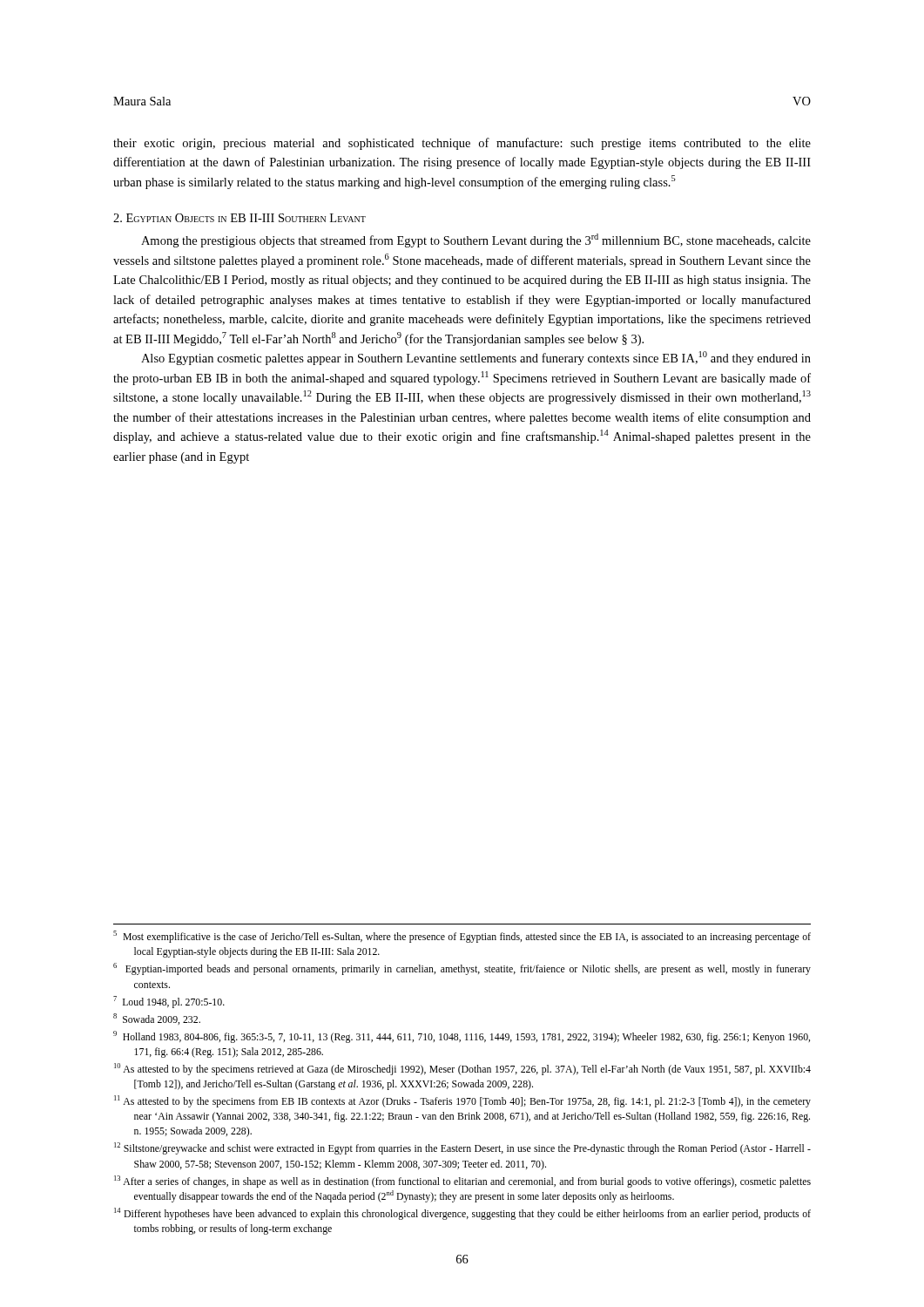Locate the element starting "2. Egyptian Objects in EB"
The image size is (924, 1307).
(x=239, y=218)
